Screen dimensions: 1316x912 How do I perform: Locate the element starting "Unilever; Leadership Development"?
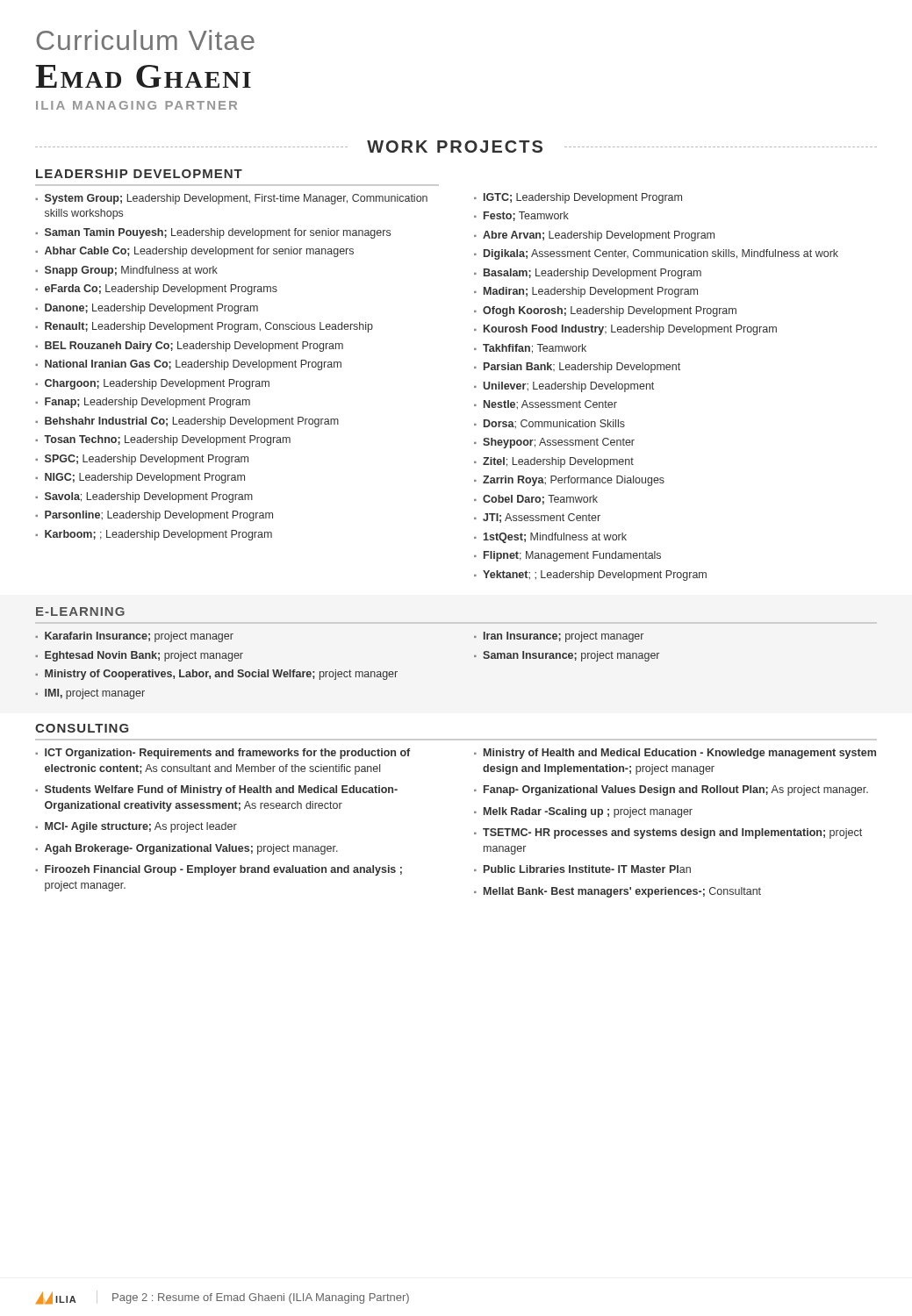(x=569, y=387)
